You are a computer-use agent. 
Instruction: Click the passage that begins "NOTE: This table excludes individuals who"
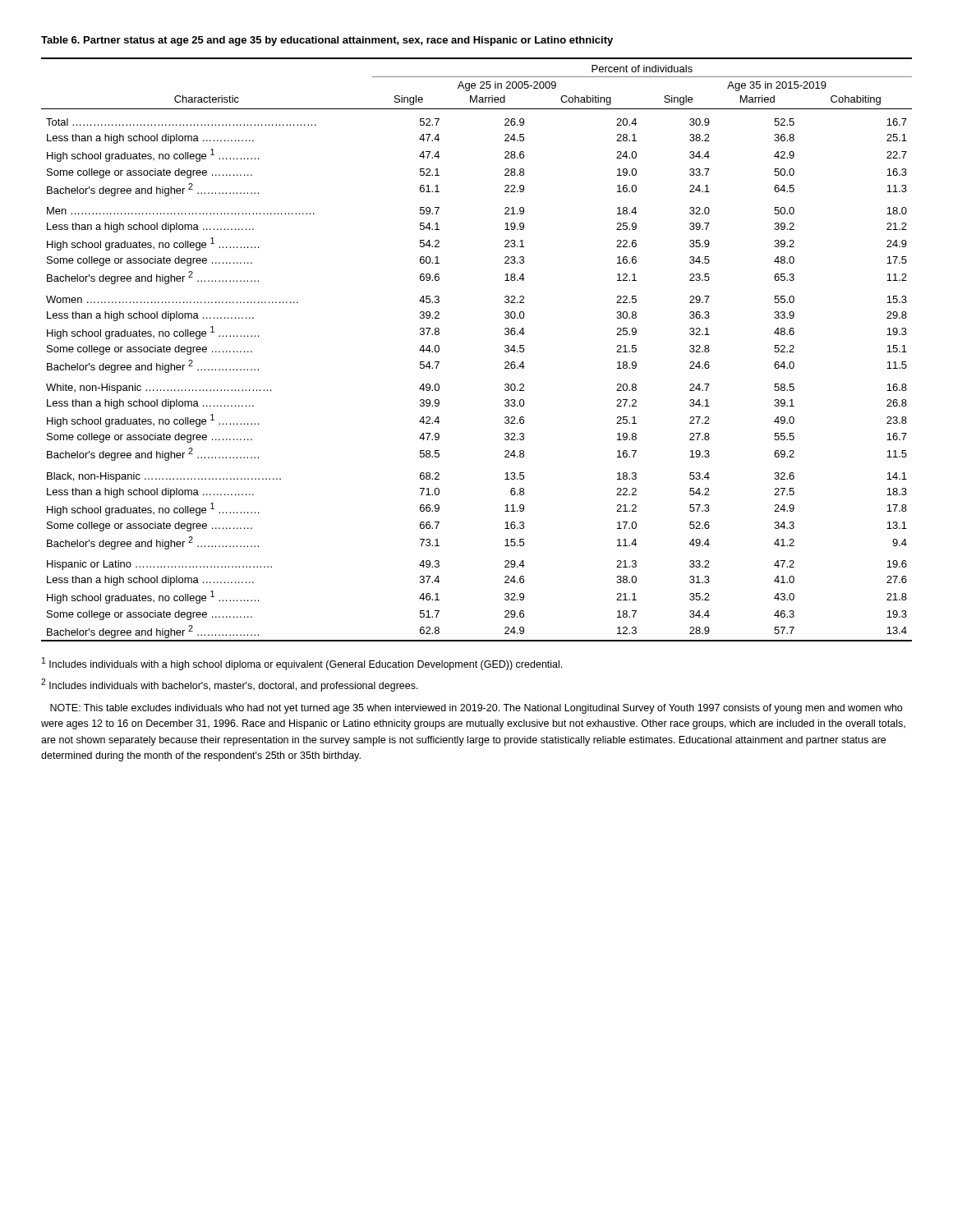[x=473, y=732]
